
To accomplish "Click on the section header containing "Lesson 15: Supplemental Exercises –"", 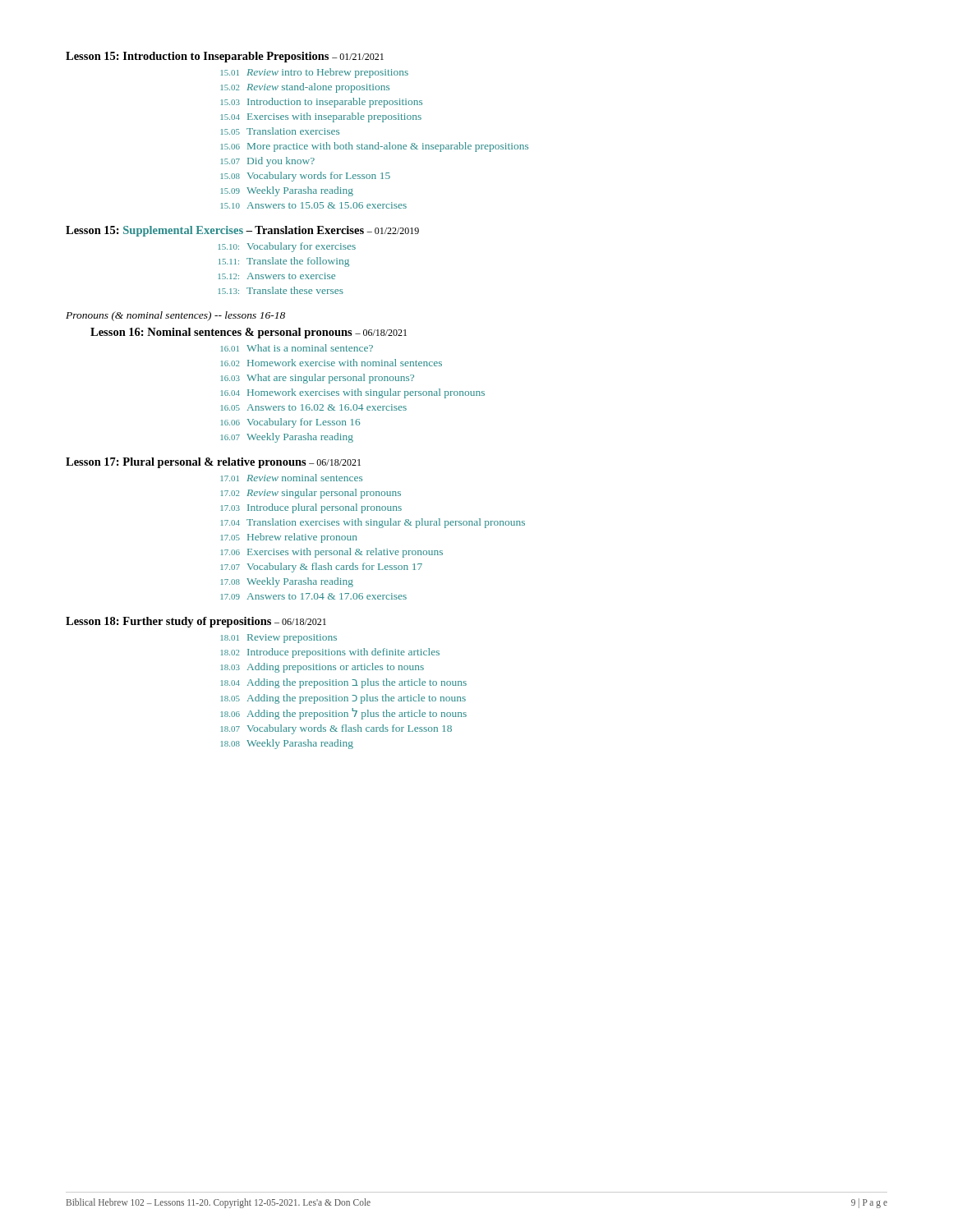I will pyautogui.click(x=243, y=230).
